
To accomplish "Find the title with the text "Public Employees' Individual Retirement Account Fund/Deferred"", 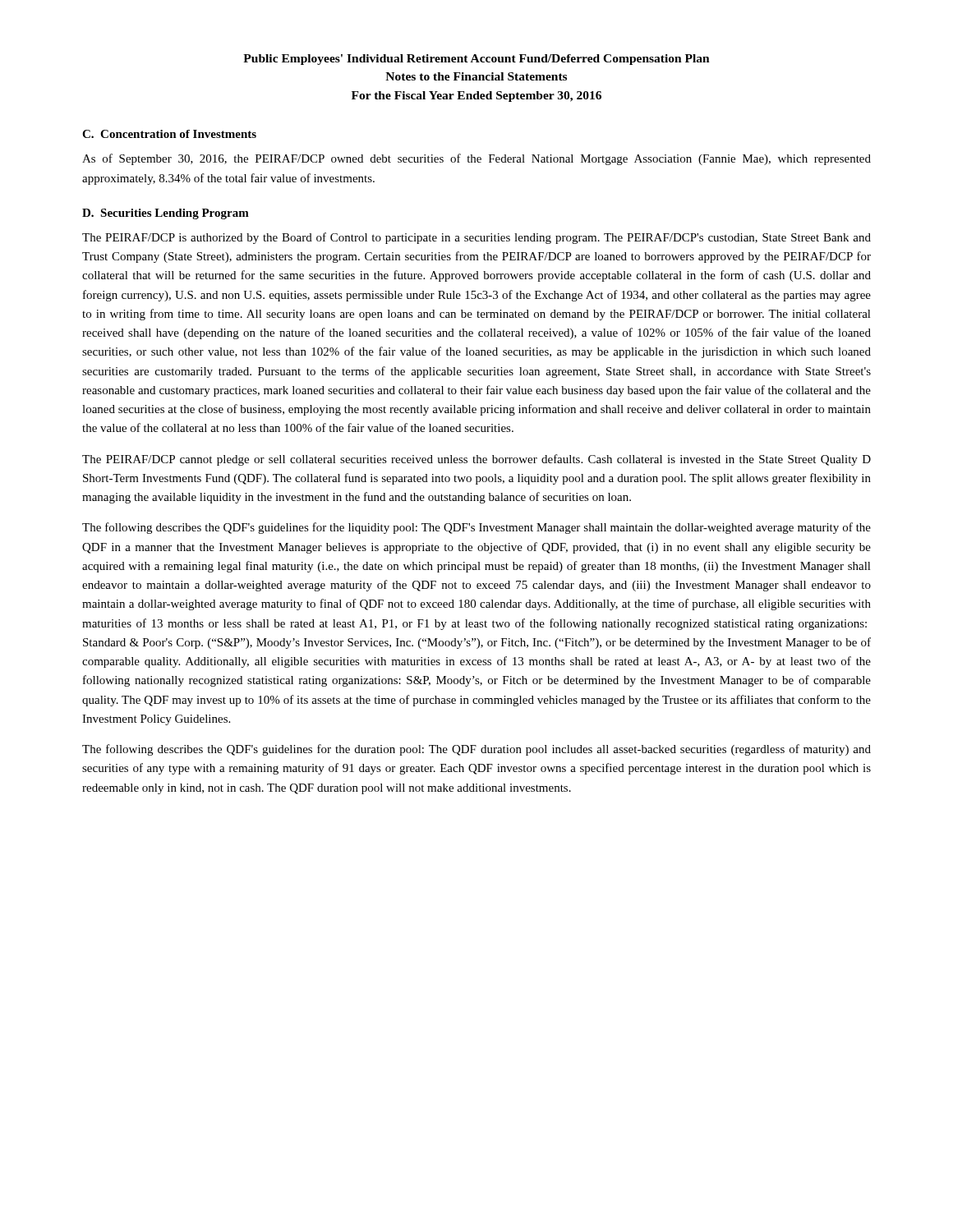I will pyautogui.click(x=476, y=77).
